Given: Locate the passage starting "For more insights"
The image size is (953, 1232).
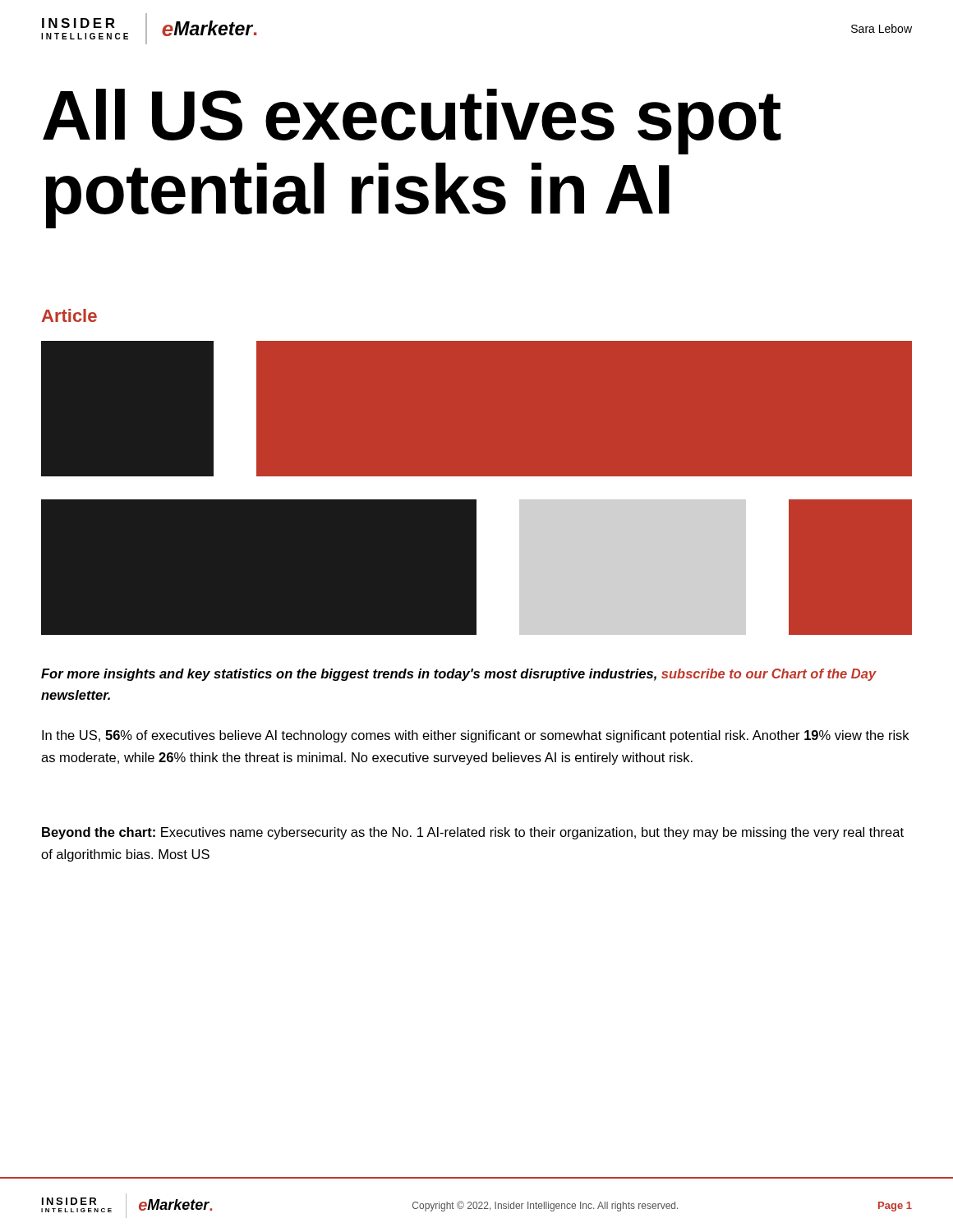Looking at the screenshot, I should (x=476, y=685).
